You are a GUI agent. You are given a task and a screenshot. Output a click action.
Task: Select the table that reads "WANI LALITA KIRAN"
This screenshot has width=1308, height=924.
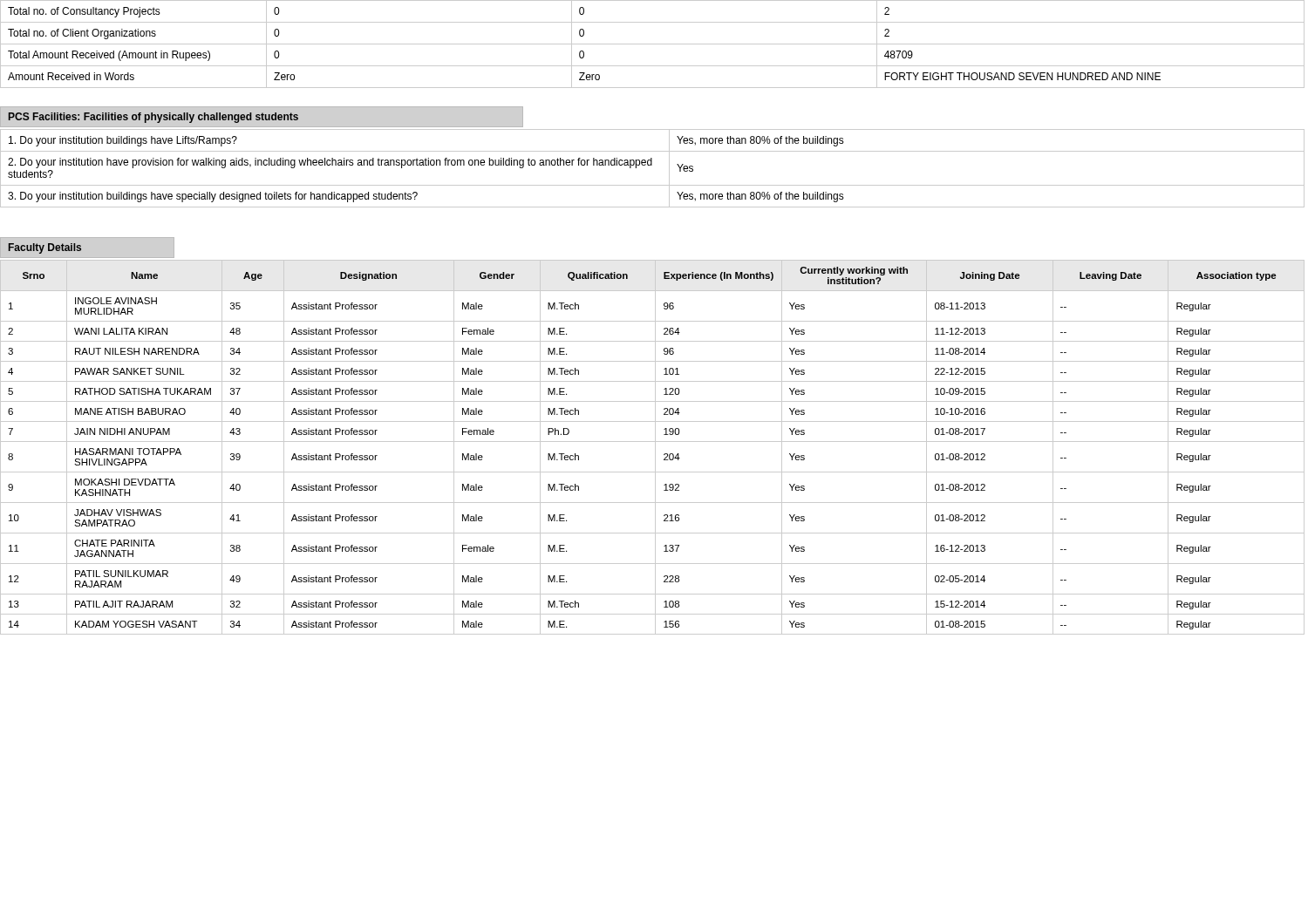pos(652,447)
